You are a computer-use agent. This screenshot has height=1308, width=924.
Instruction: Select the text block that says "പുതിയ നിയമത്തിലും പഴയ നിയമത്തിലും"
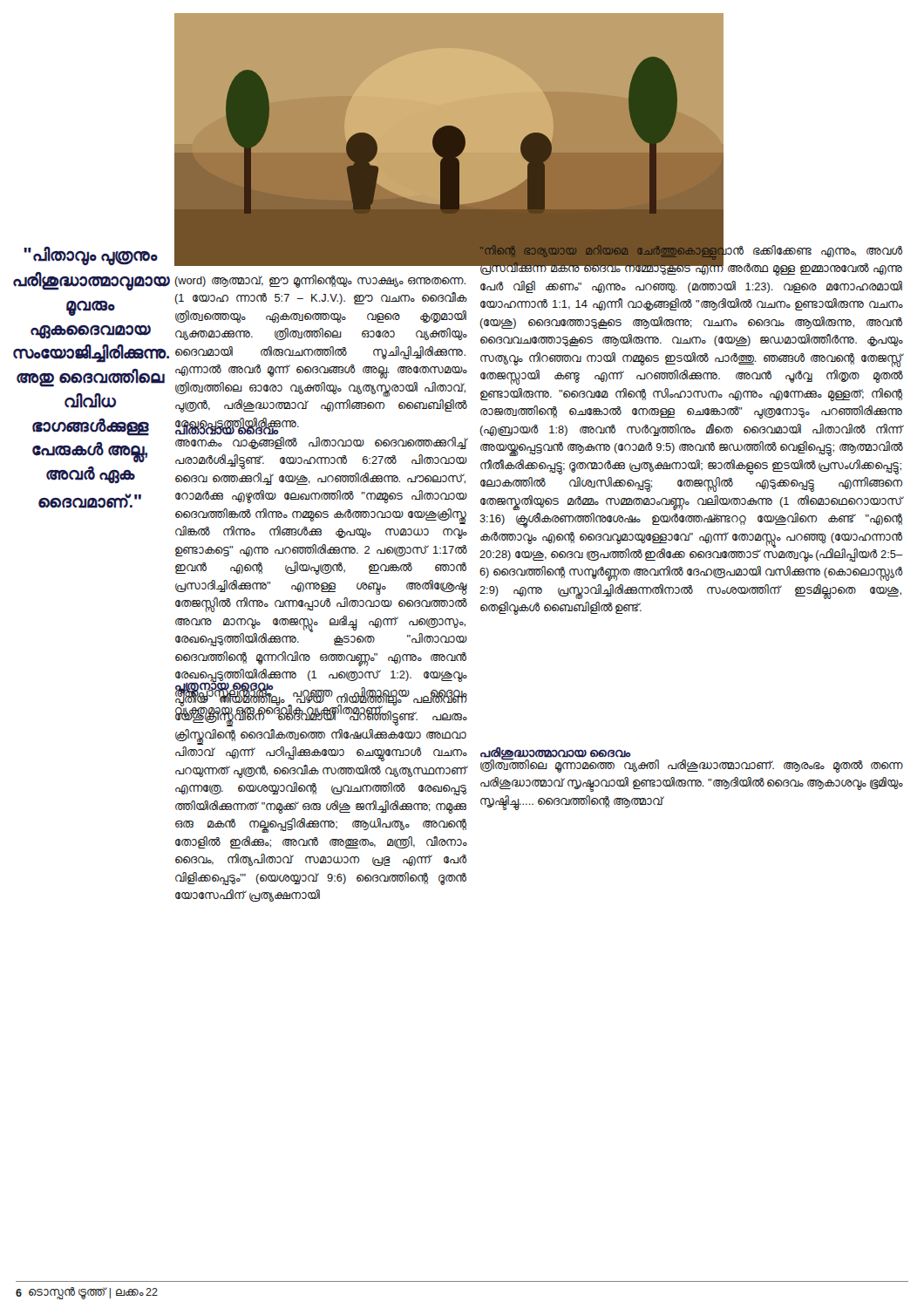[320, 798]
